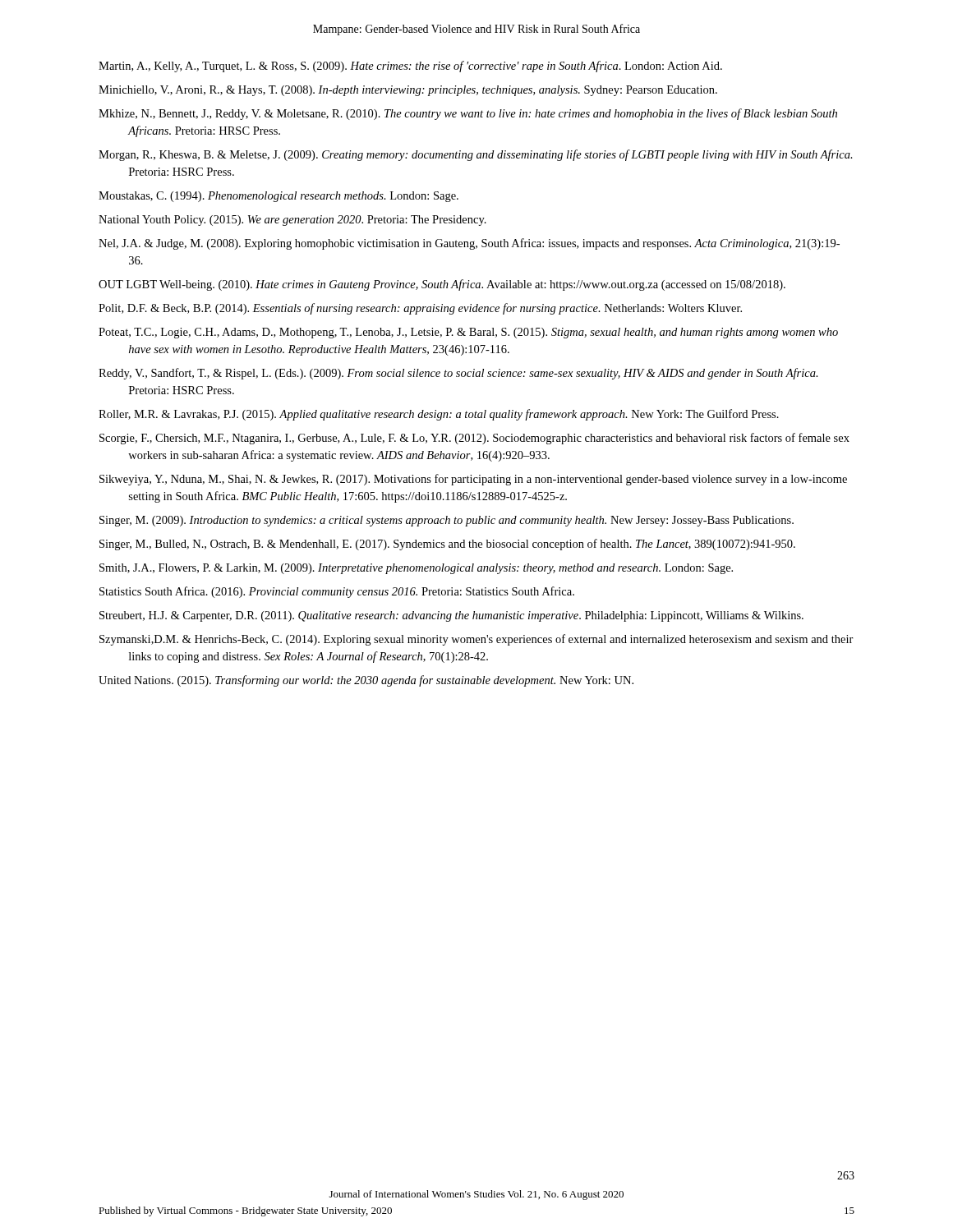Click the passage that begins "Roller, M.R. & Lavrakas,"

(x=439, y=414)
